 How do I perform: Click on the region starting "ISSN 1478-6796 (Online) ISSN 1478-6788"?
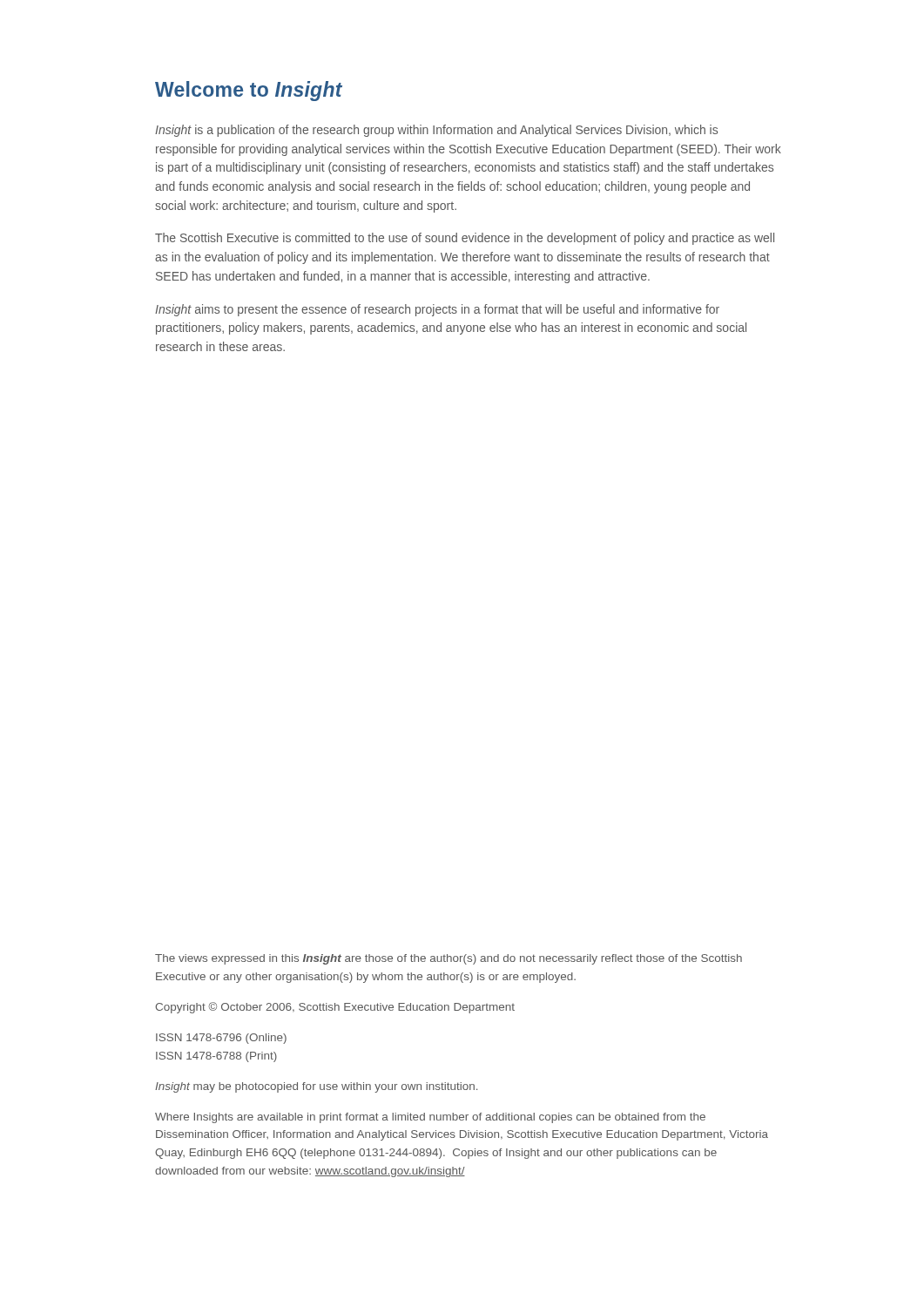221,1046
